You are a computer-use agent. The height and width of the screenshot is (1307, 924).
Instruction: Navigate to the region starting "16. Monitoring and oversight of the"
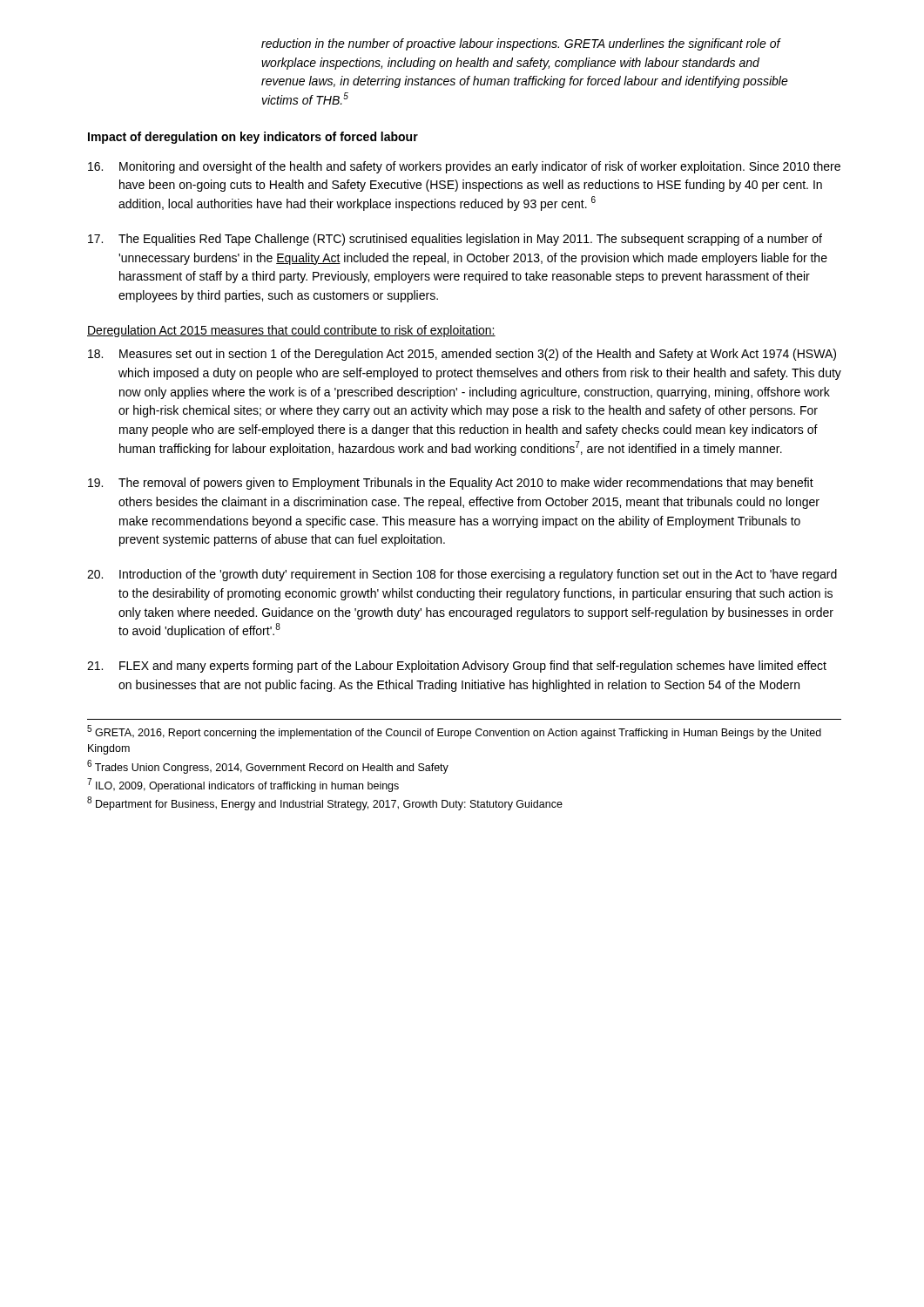[464, 186]
